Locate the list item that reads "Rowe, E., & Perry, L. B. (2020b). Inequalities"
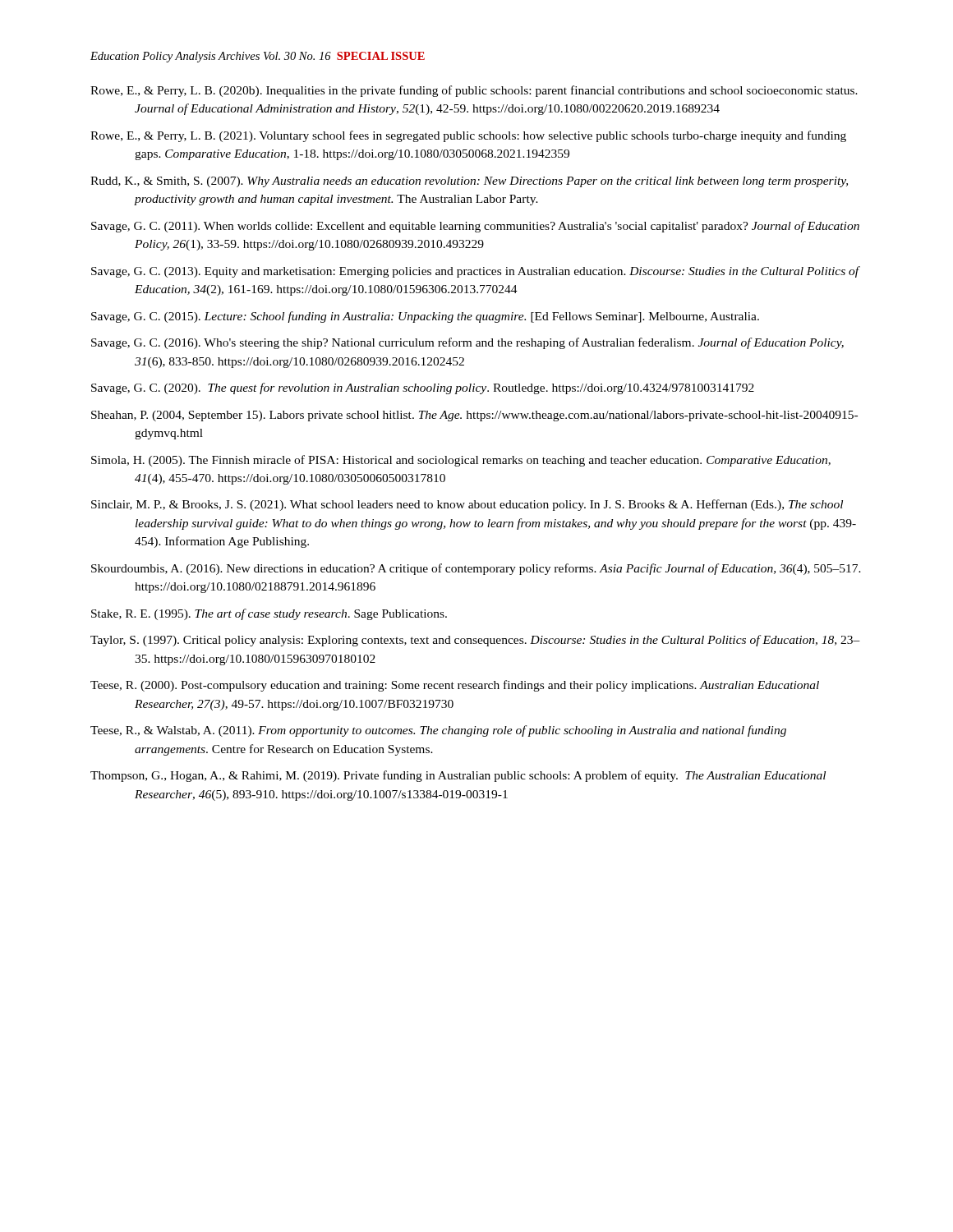This screenshot has height=1232, width=953. coord(474,99)
